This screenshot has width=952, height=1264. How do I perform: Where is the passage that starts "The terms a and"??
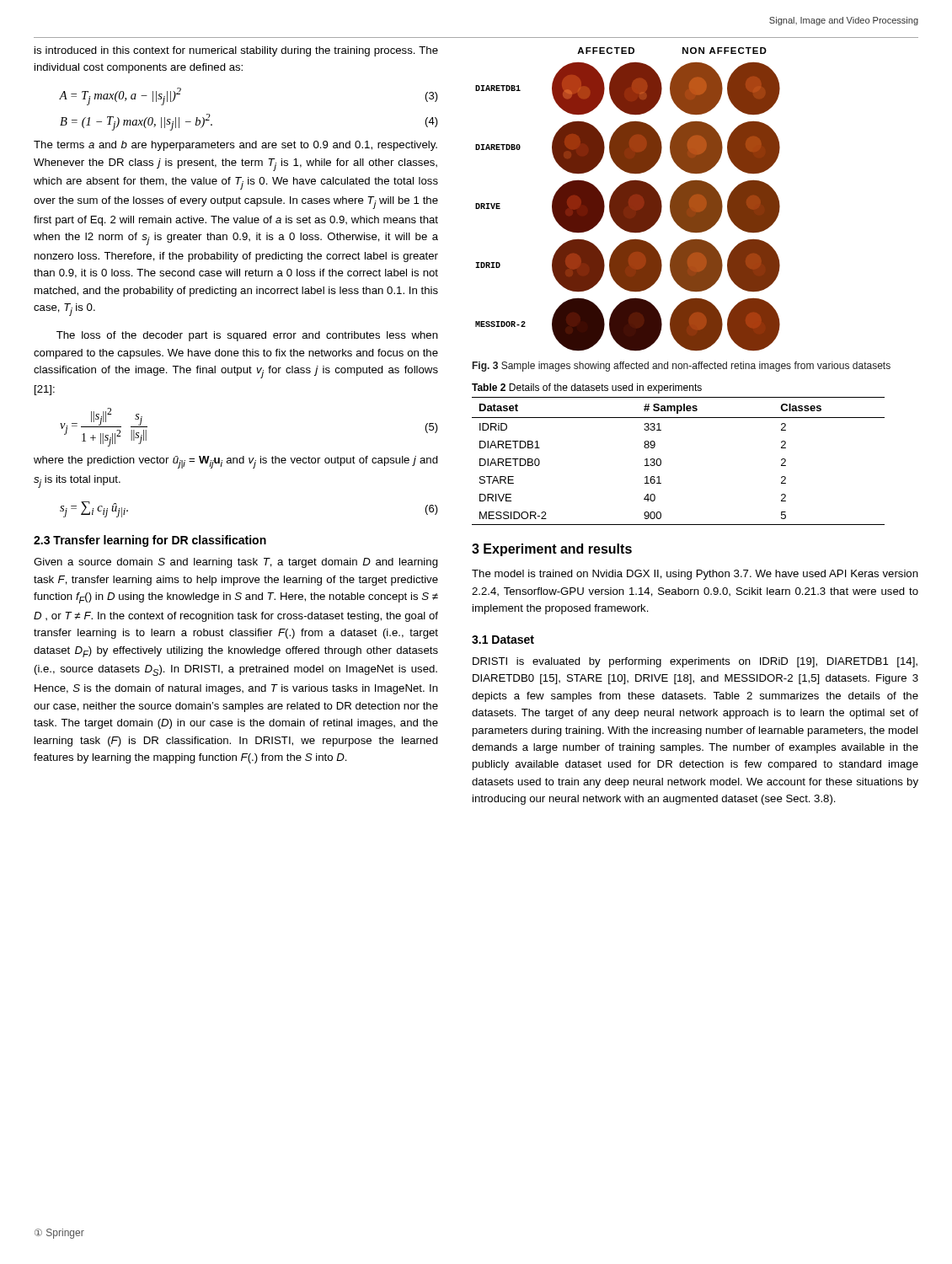236,227
